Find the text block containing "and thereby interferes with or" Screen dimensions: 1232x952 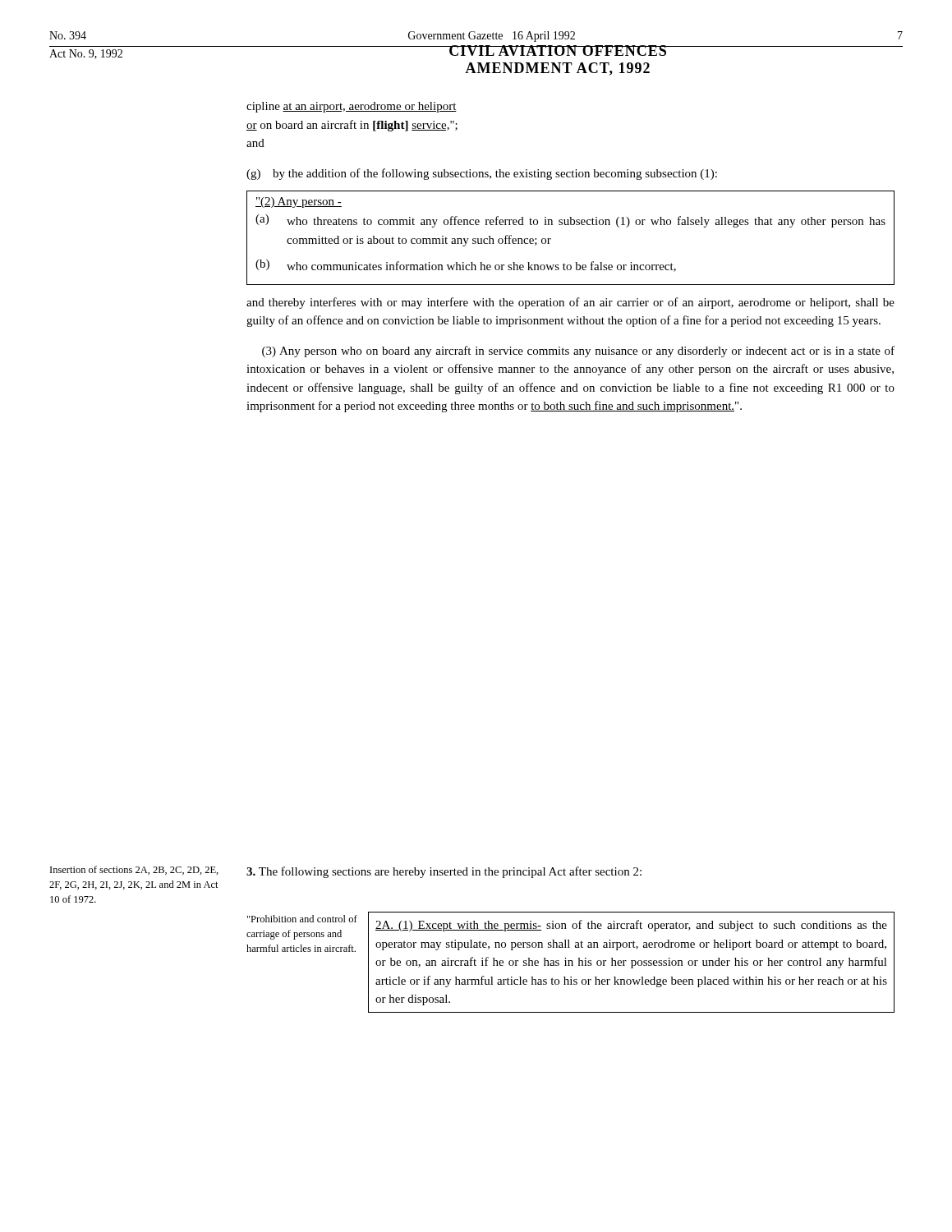[570, 311]
